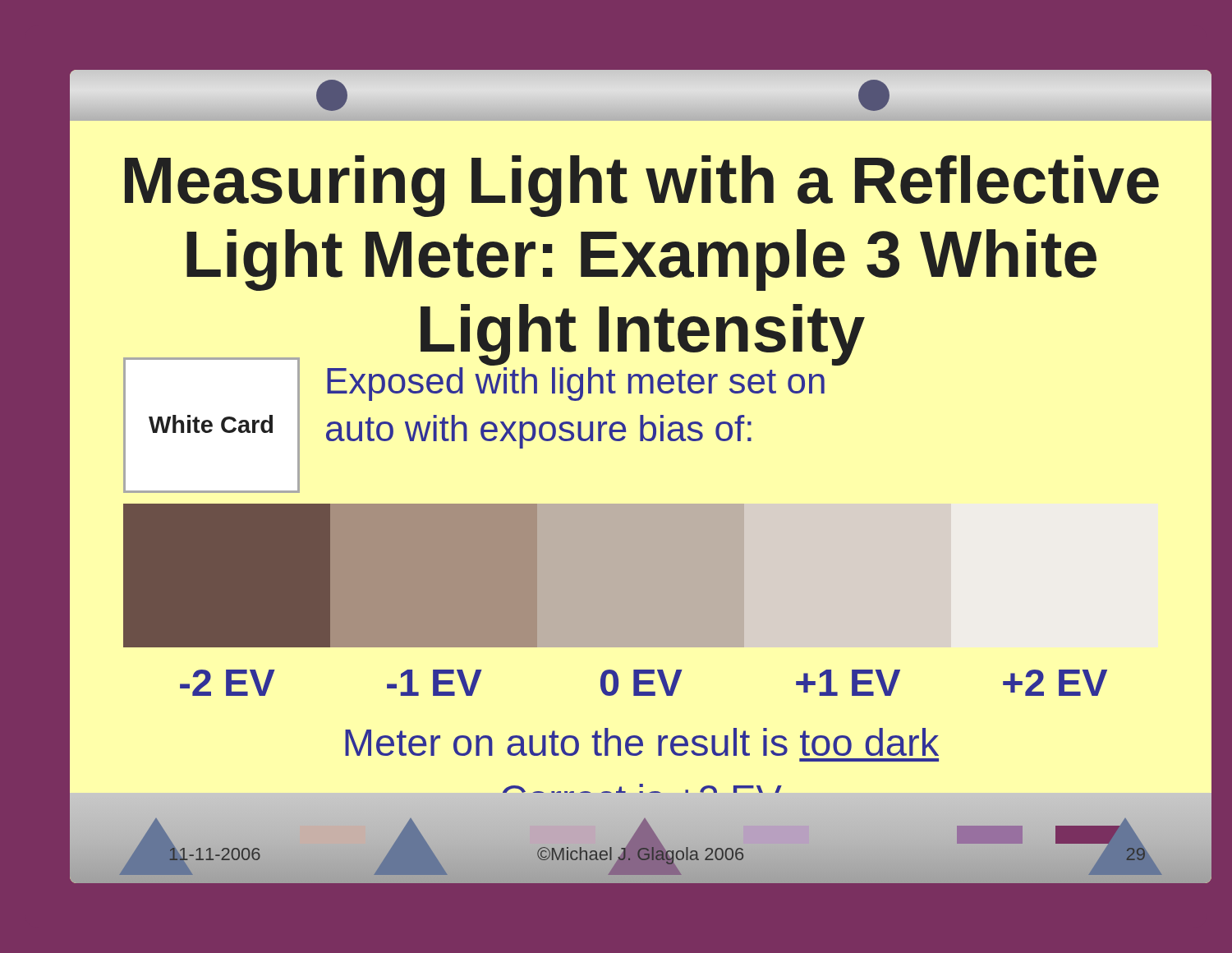
Task: Locate the illustration
Action: tap(641, 575)
